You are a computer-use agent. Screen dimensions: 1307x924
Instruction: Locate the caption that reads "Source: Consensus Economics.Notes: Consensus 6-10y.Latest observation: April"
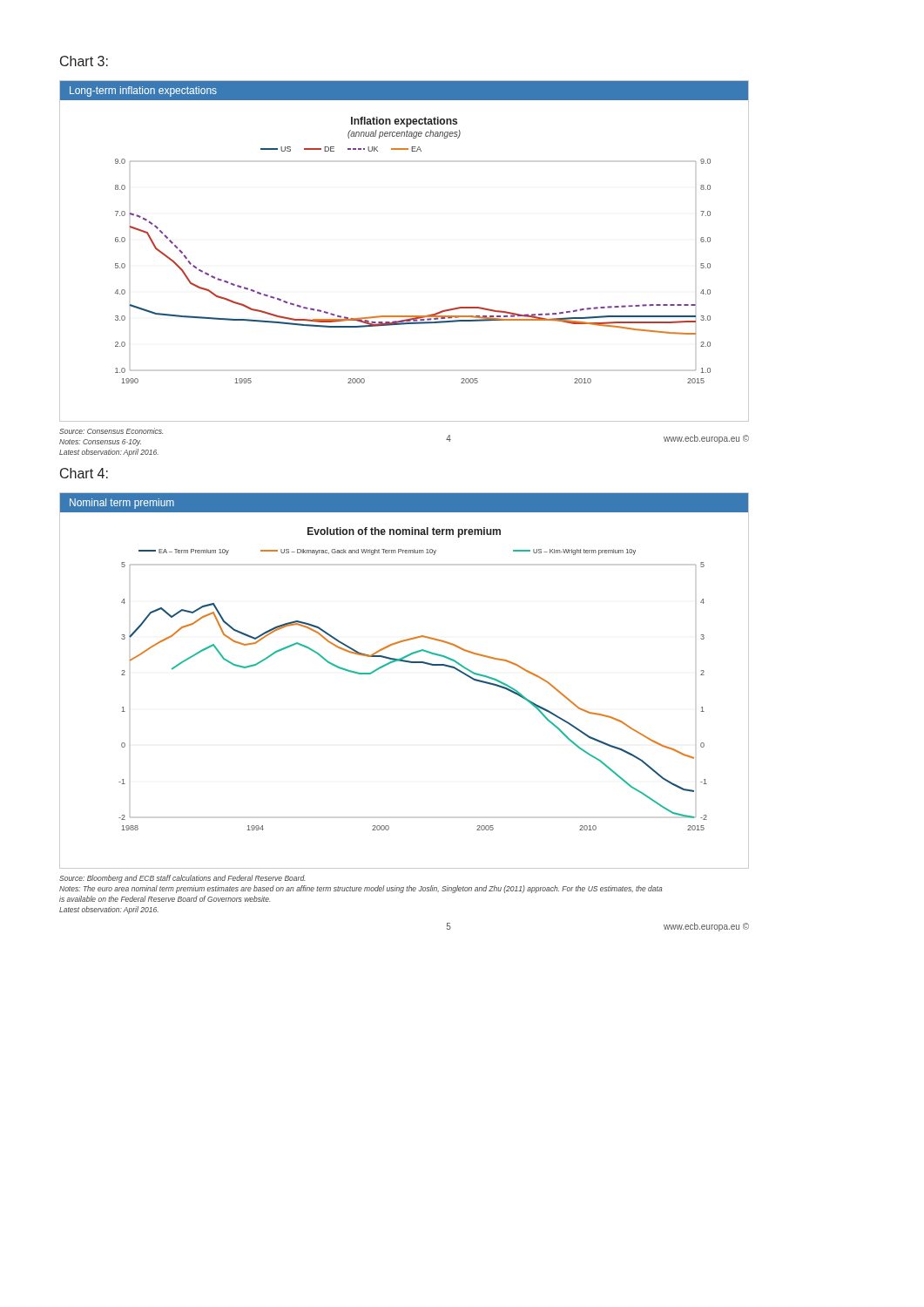coord(111,431)
